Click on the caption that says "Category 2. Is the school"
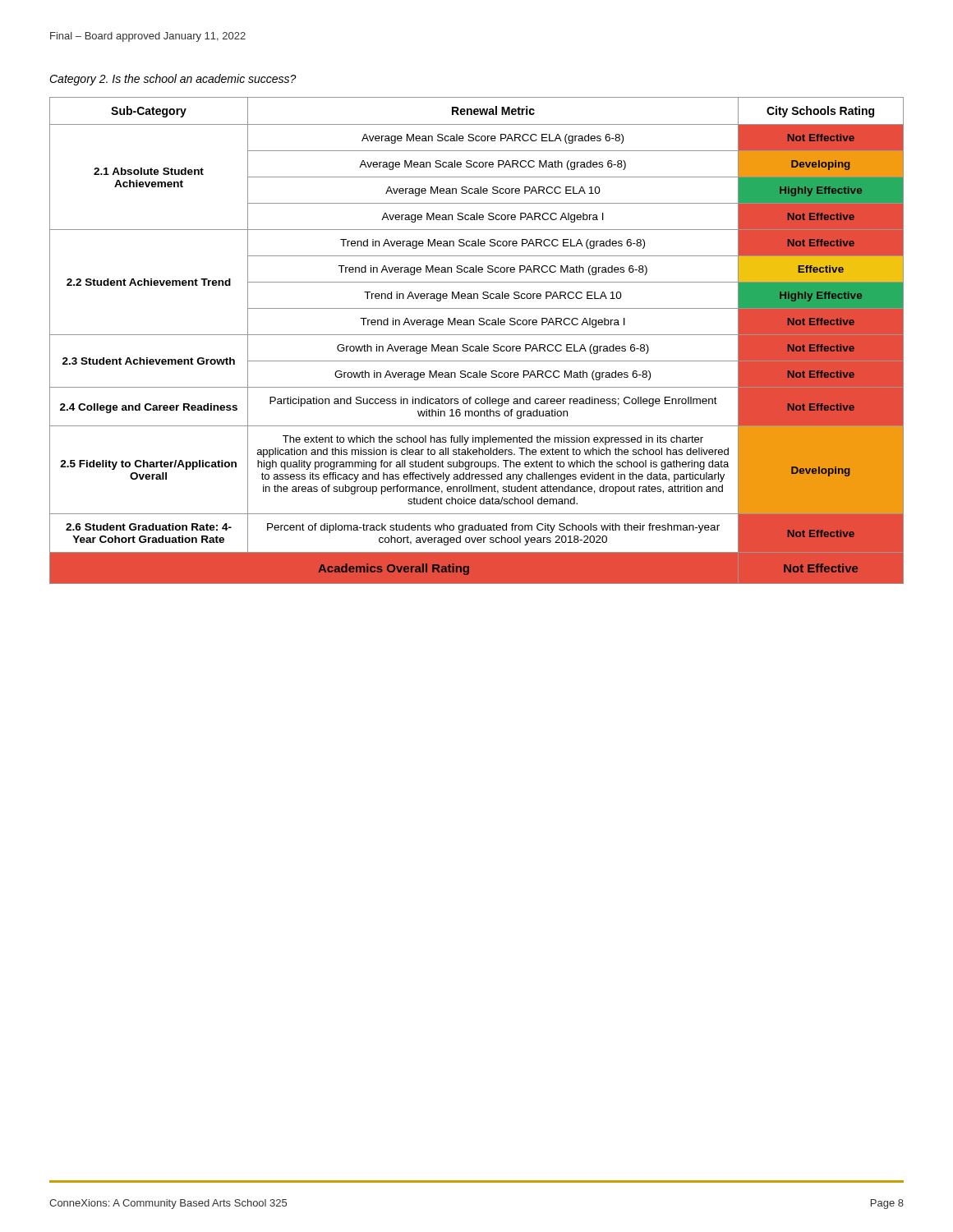 tap(173, 79)
